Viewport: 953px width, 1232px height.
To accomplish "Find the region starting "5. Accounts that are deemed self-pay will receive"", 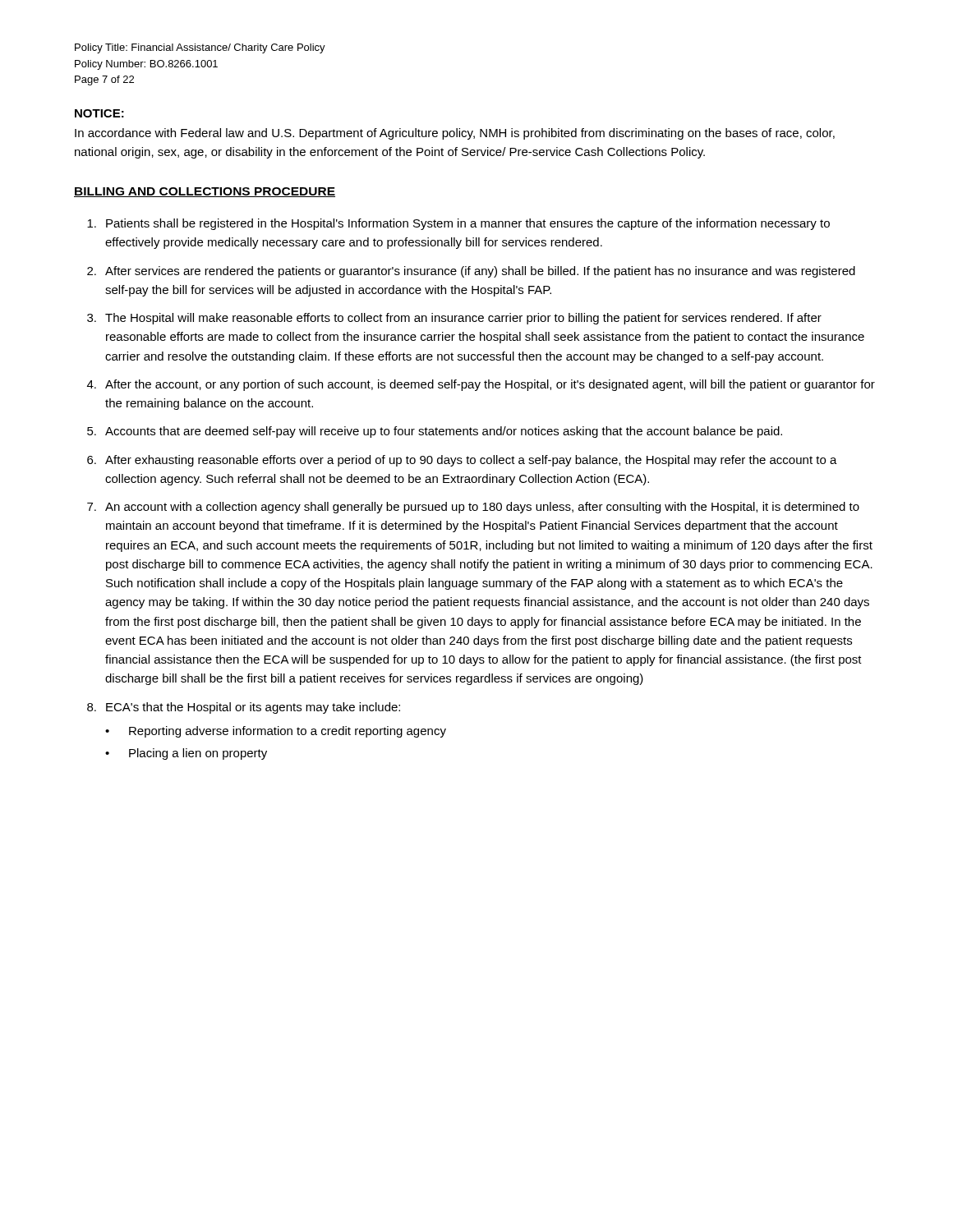I will [x=476, y=431].
